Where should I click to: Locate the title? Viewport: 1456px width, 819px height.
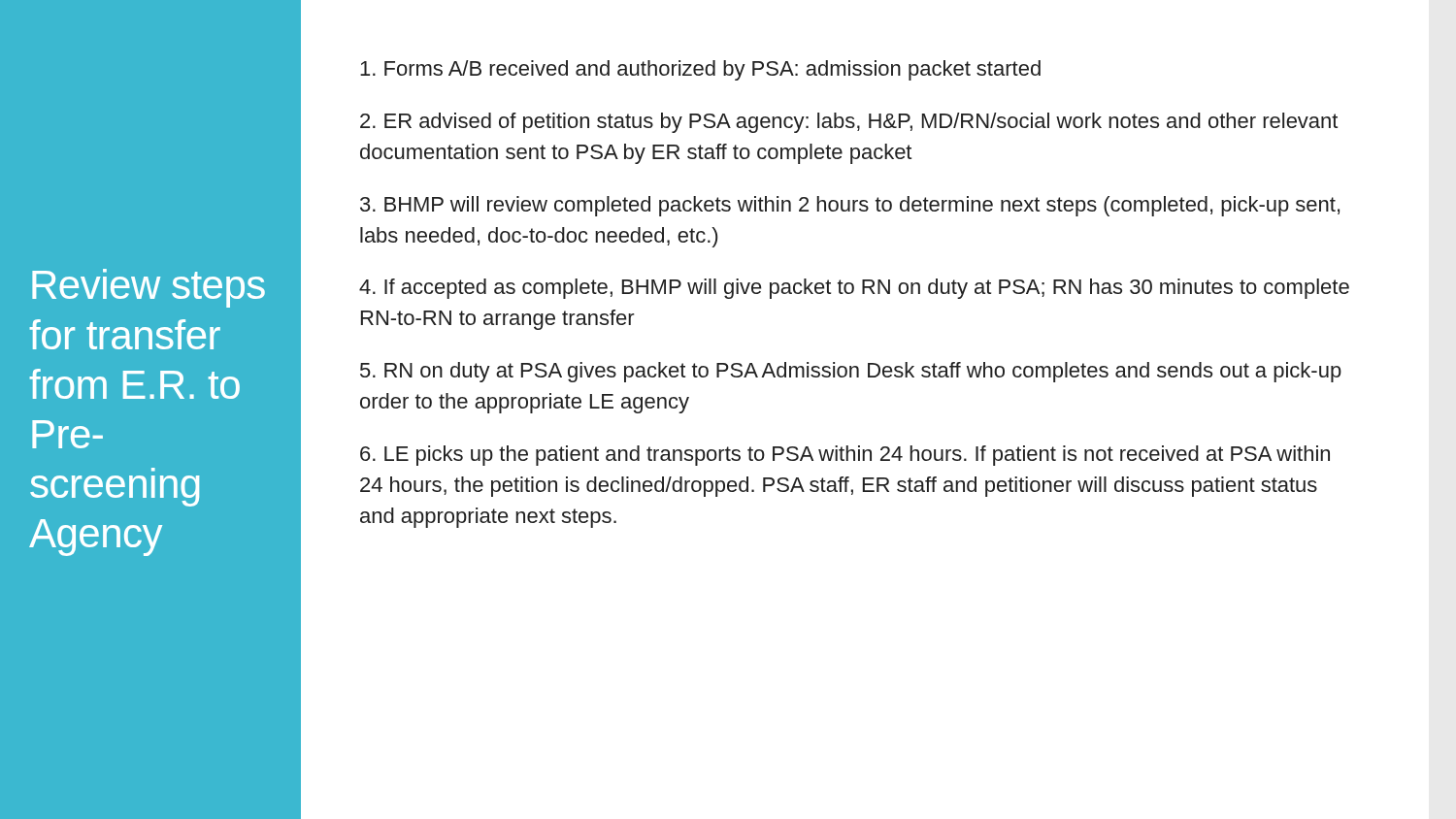click(x=147, y=409)
